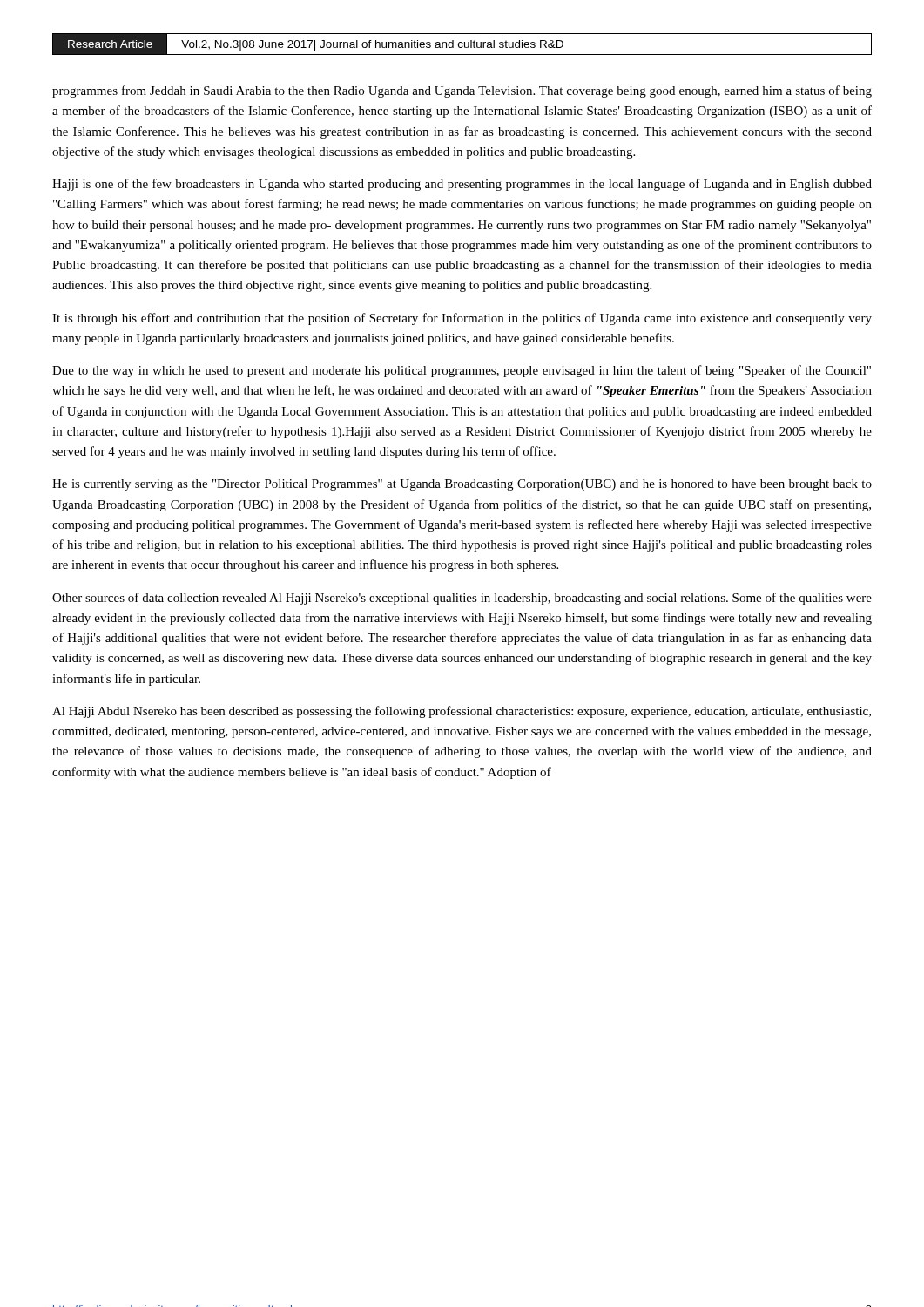Find the text block with the text "It is through his effort"

(462, 328)
